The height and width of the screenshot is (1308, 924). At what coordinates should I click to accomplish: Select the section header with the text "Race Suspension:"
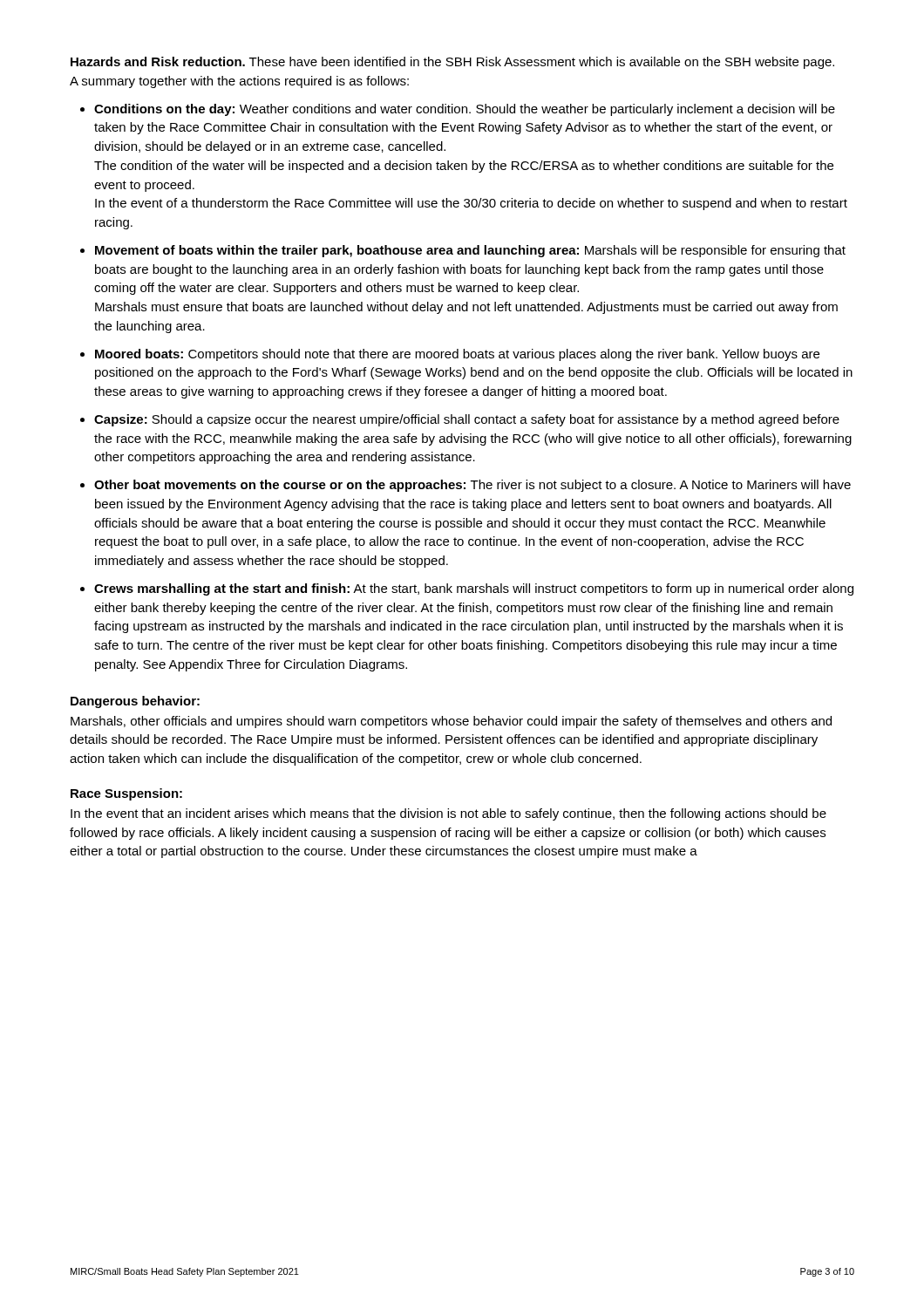126,793
